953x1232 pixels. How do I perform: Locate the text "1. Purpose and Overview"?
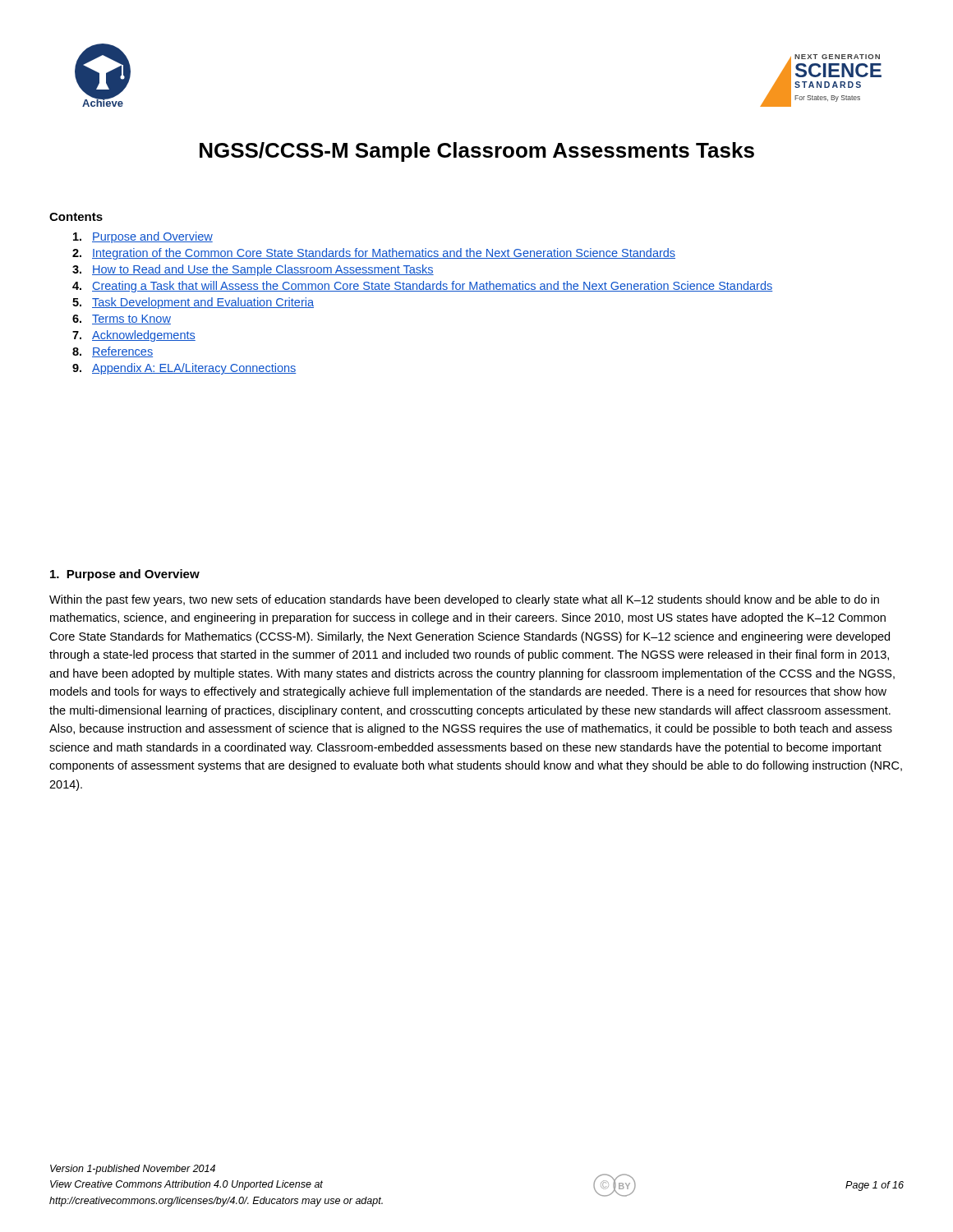click(x=125, y=575)
